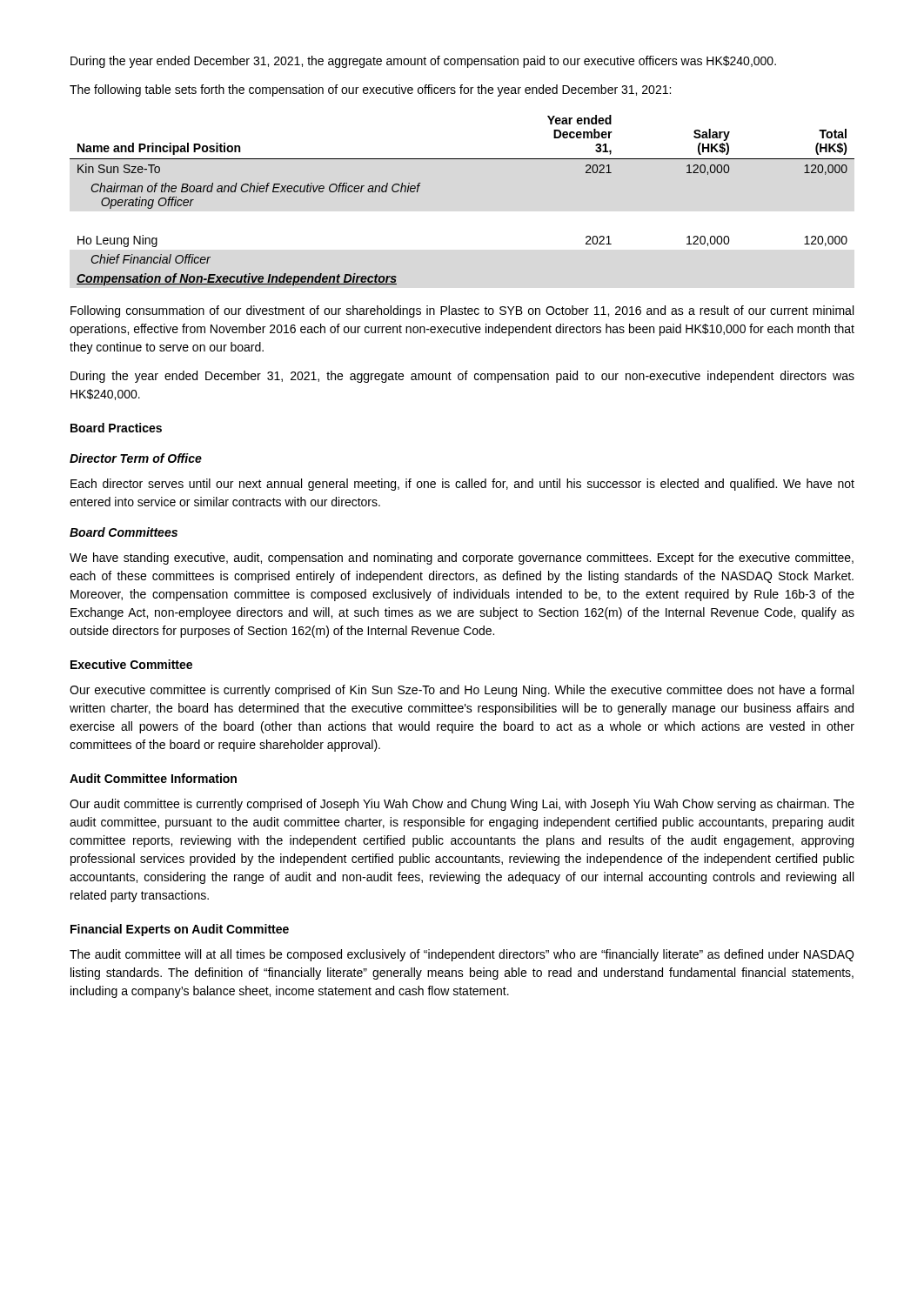Screen dimensions: 1305x924
Task: Locate the text block starting "Audit Committee Information"
Action: coord(153,778)
